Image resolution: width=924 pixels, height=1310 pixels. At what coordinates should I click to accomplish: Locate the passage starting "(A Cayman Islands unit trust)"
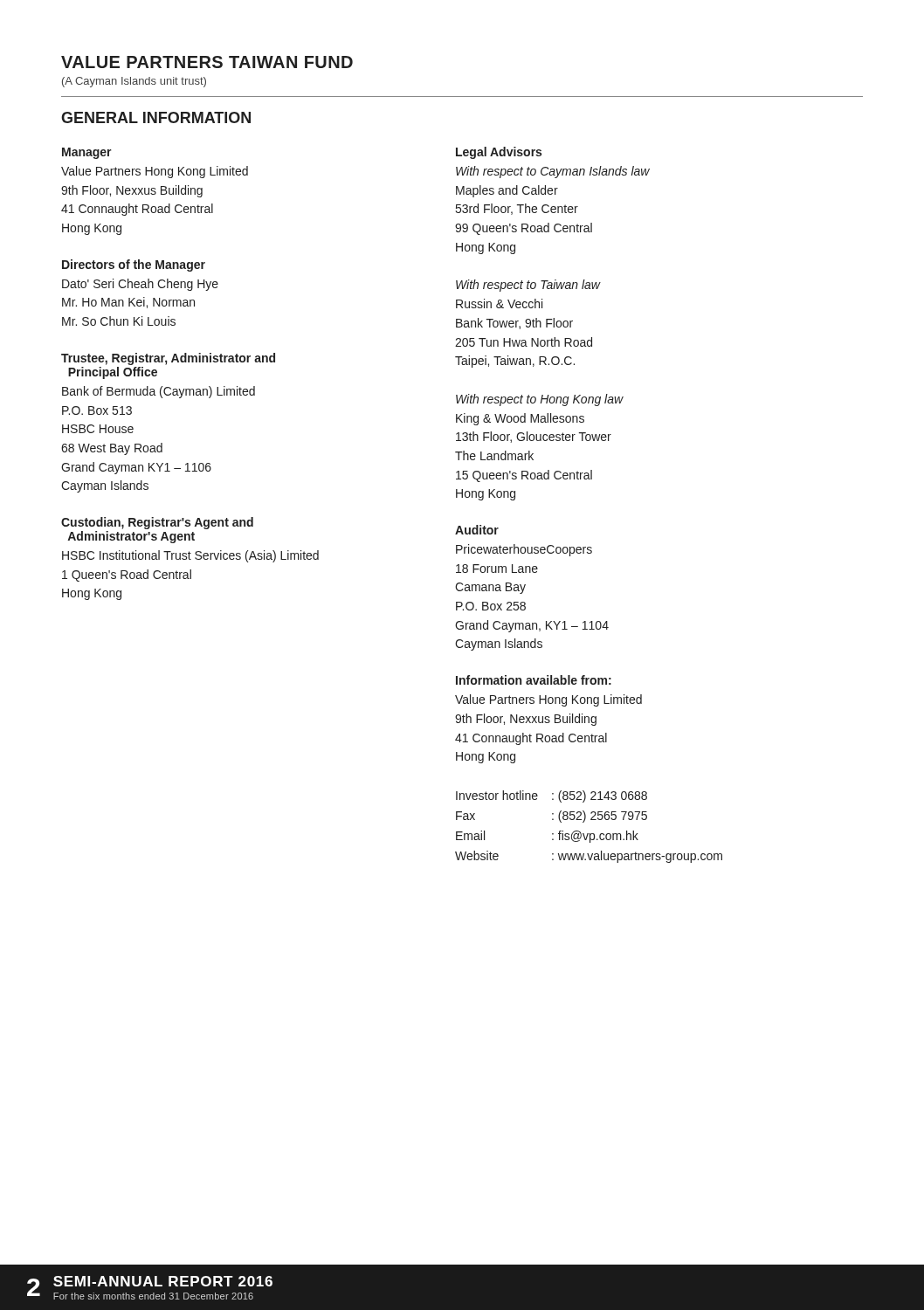pos(134,81)
